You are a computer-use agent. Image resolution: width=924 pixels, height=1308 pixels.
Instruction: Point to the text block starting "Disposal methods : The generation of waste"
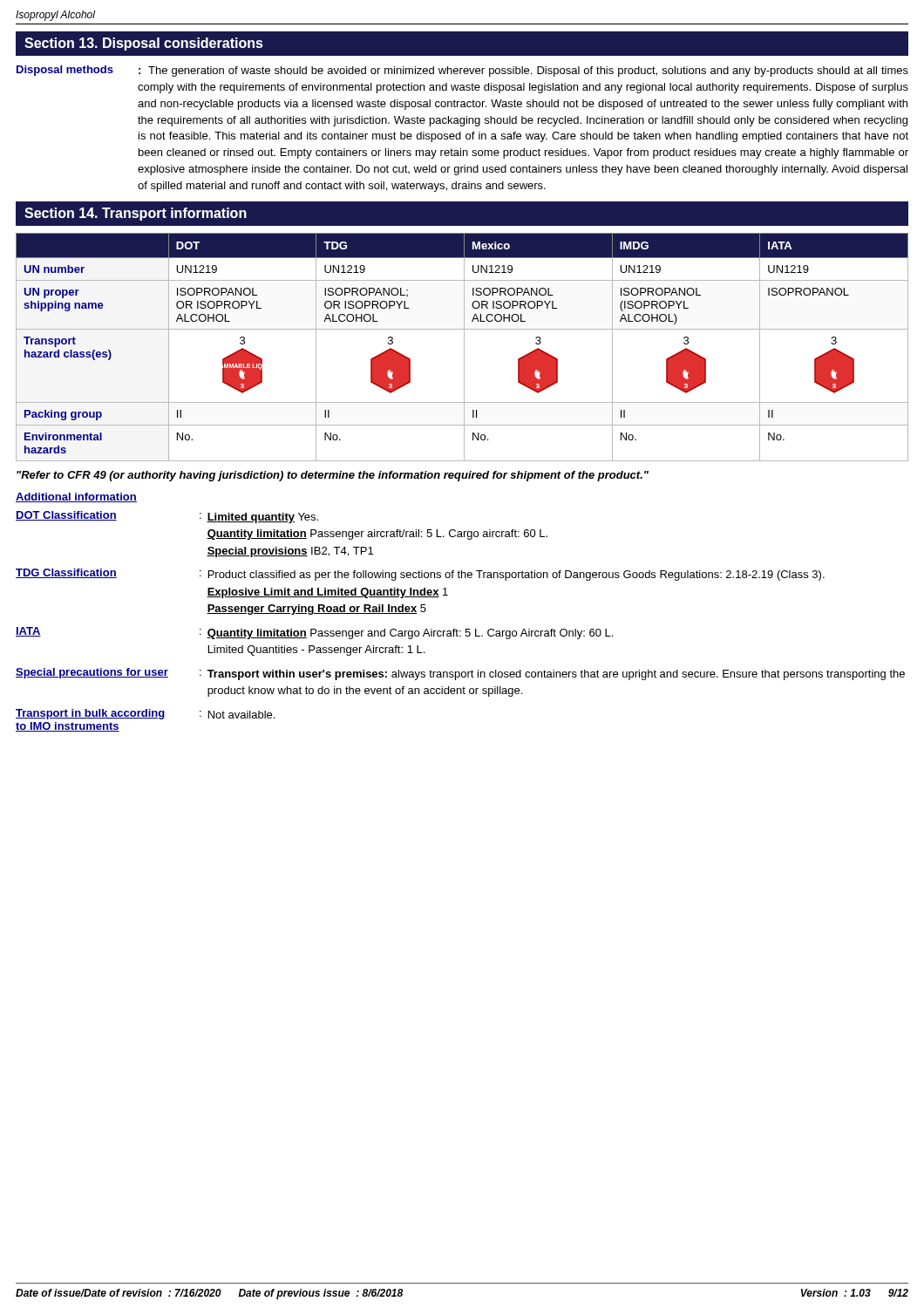(462, 129)
